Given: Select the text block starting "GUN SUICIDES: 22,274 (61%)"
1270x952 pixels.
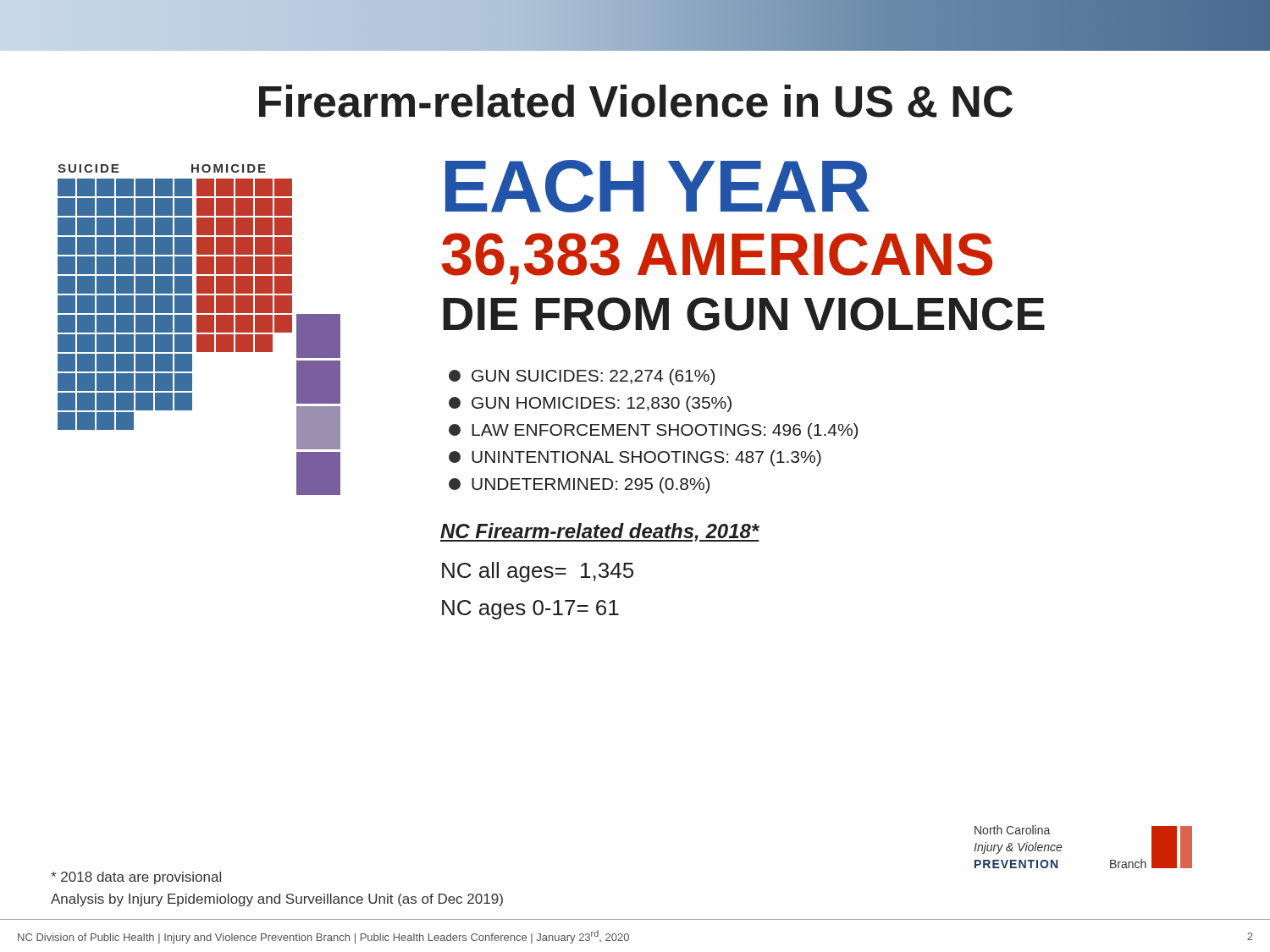Looking at the screenshot, I should point(593,375).
